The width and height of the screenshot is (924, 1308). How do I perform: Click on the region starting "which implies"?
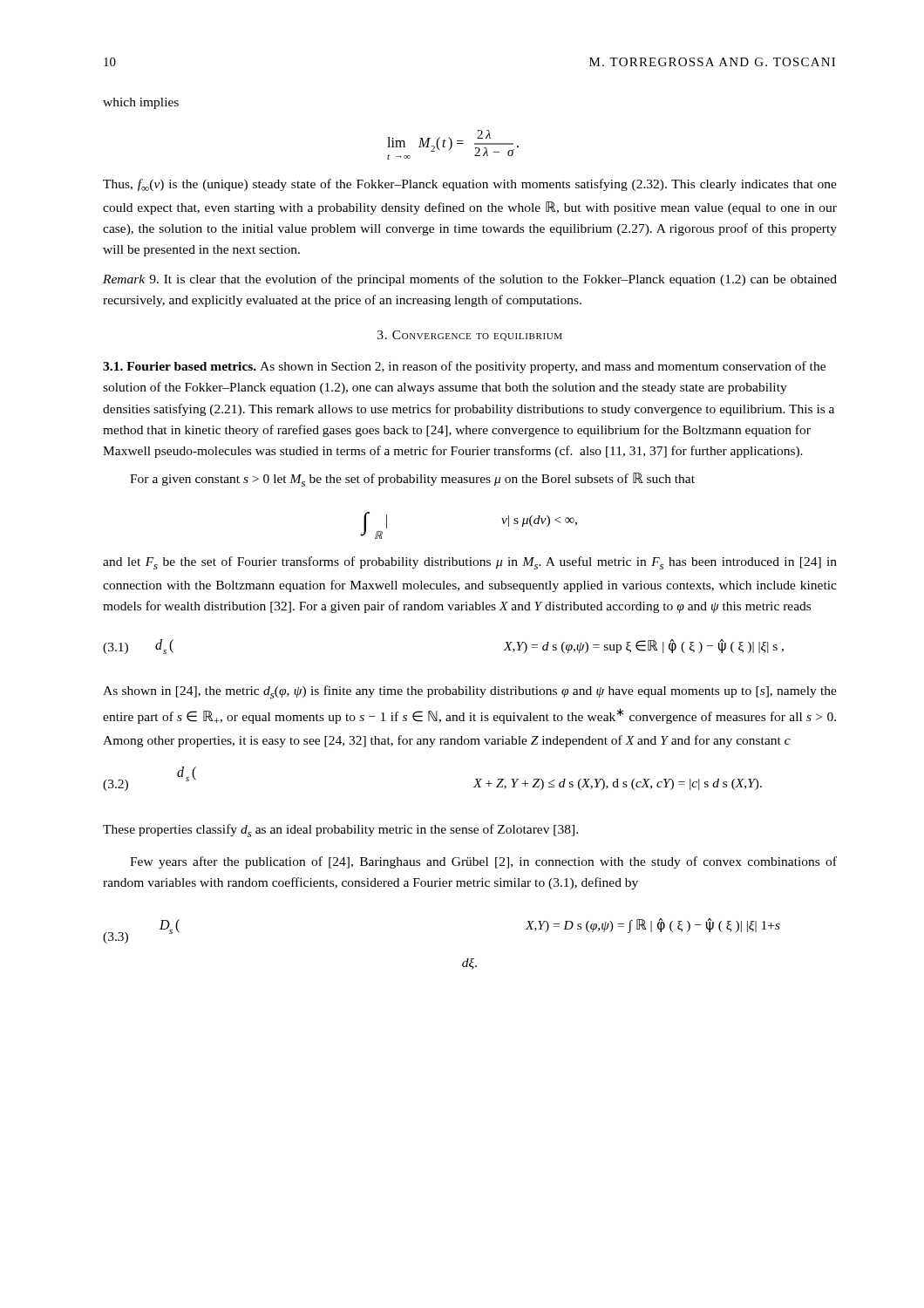pyautogui.click(x=141, y=102)
